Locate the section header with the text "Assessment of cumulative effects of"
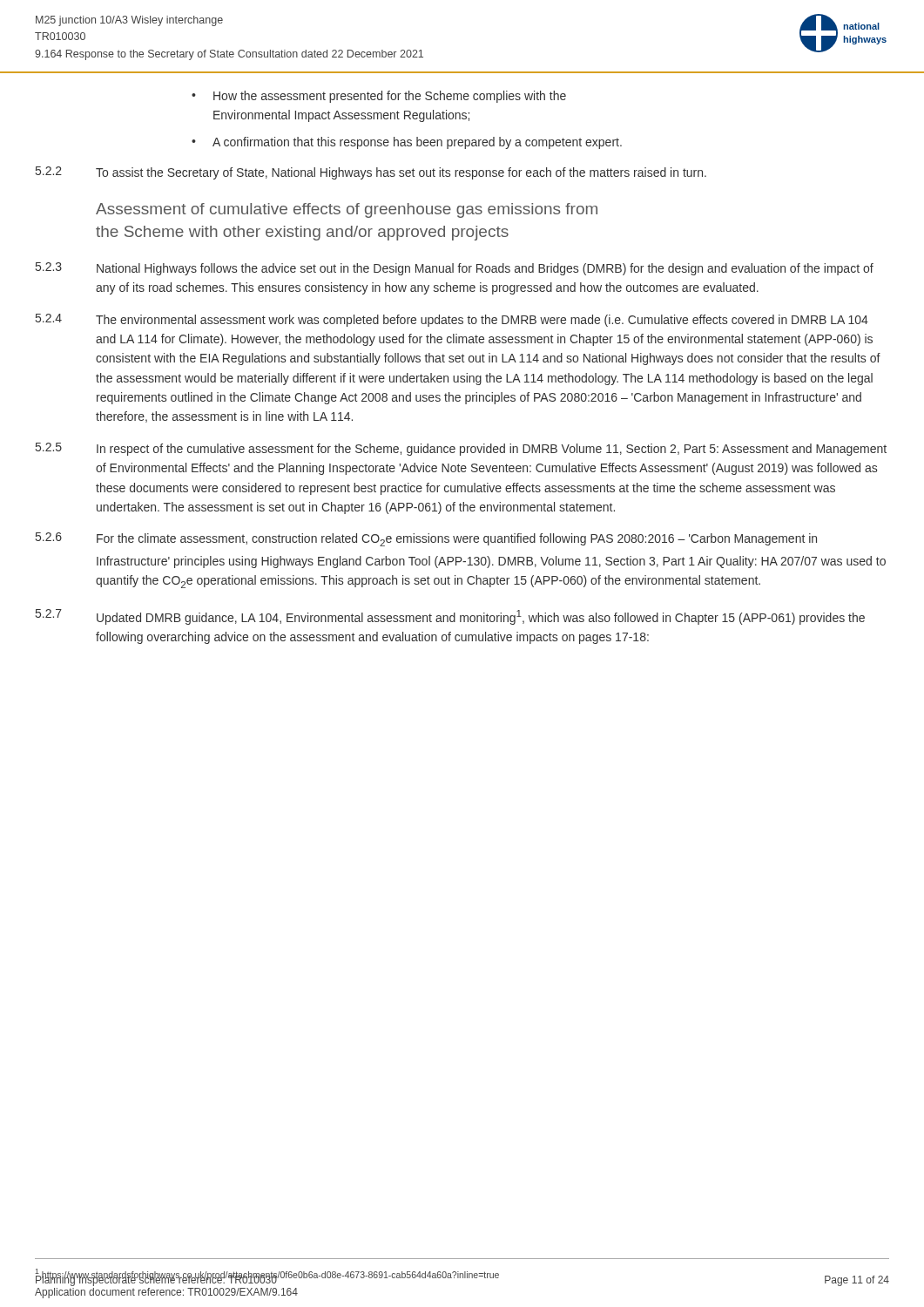 347,220
